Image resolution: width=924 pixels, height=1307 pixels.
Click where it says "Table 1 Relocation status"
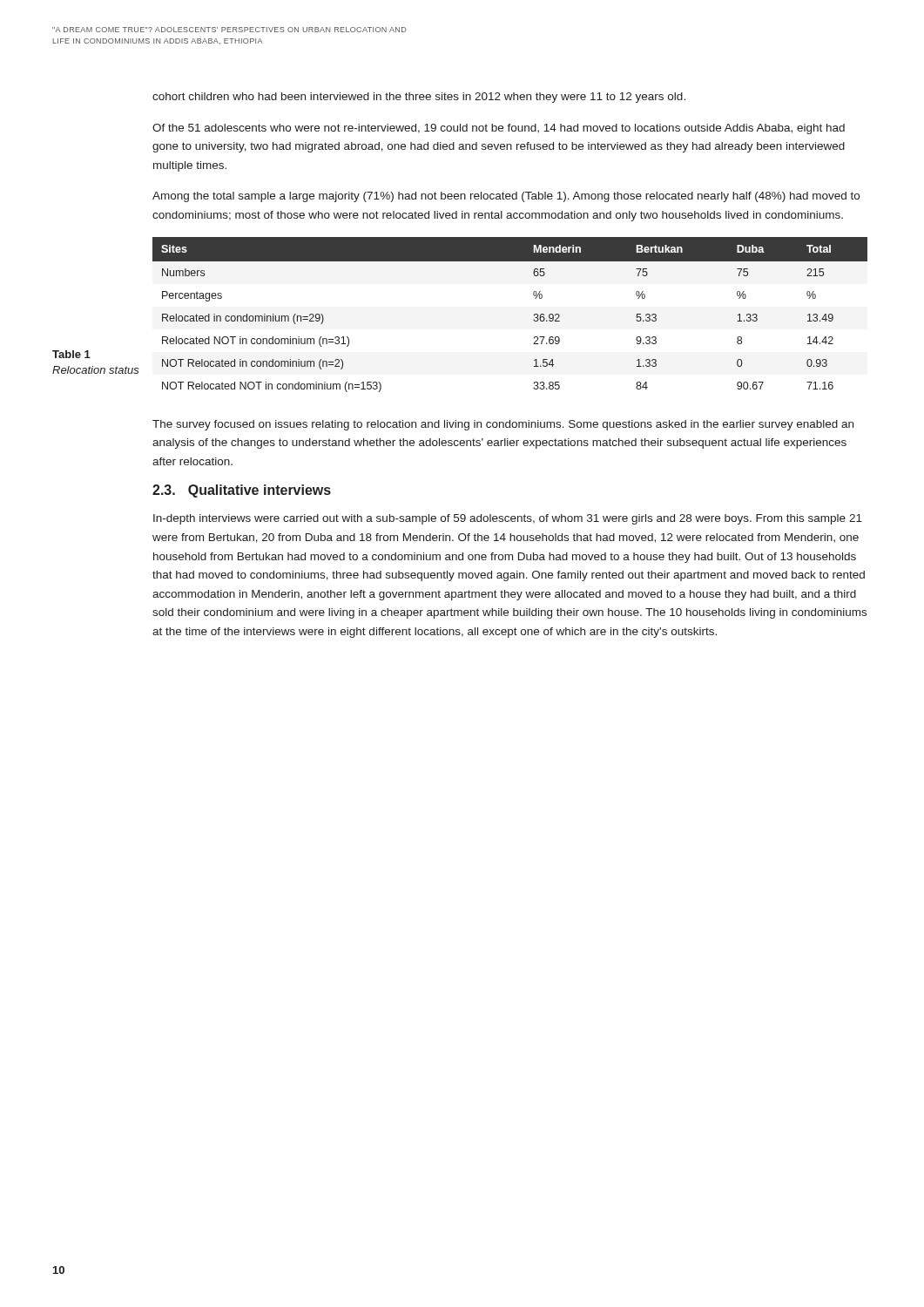point(96,362)
